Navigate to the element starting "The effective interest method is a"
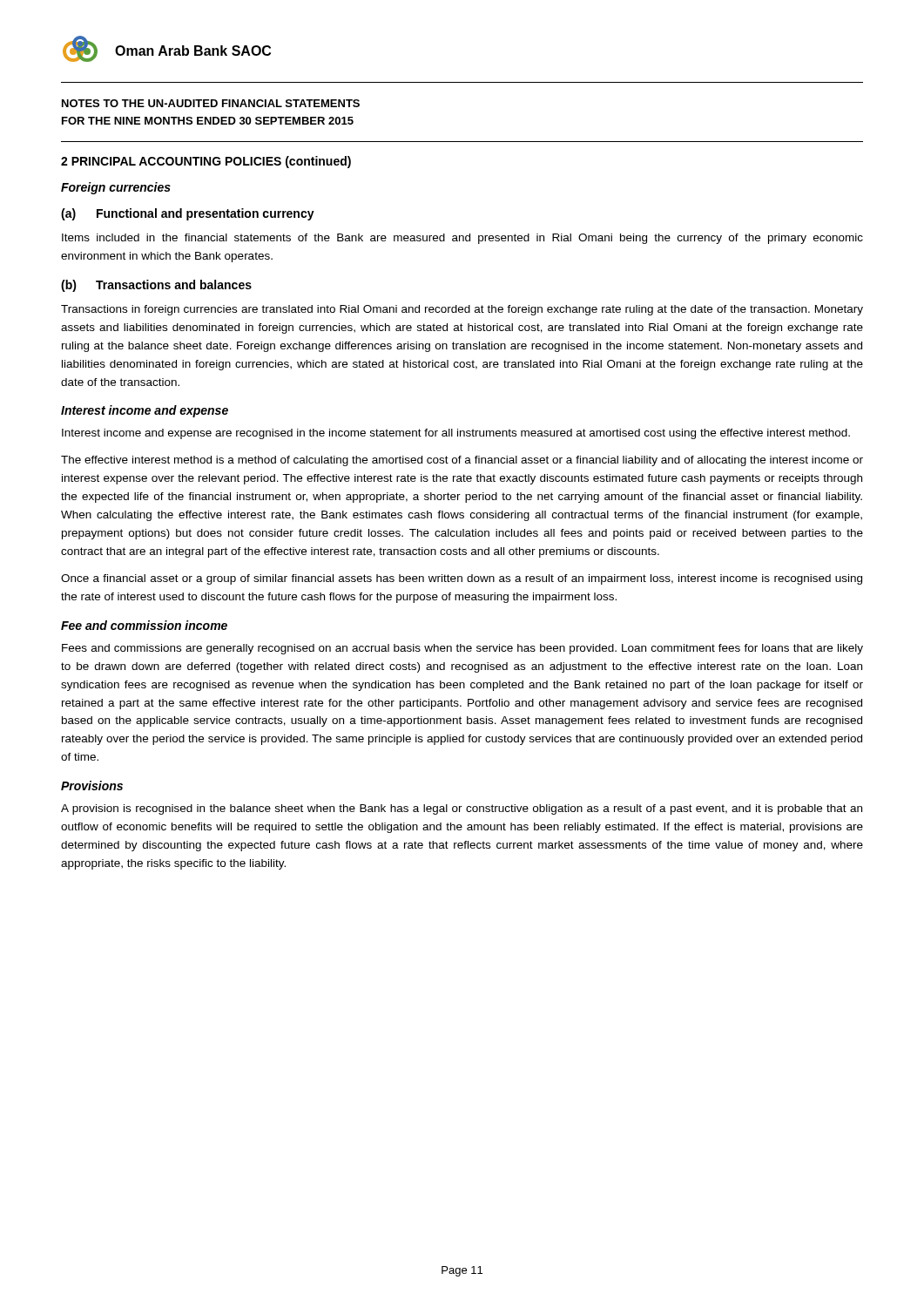 462,506
